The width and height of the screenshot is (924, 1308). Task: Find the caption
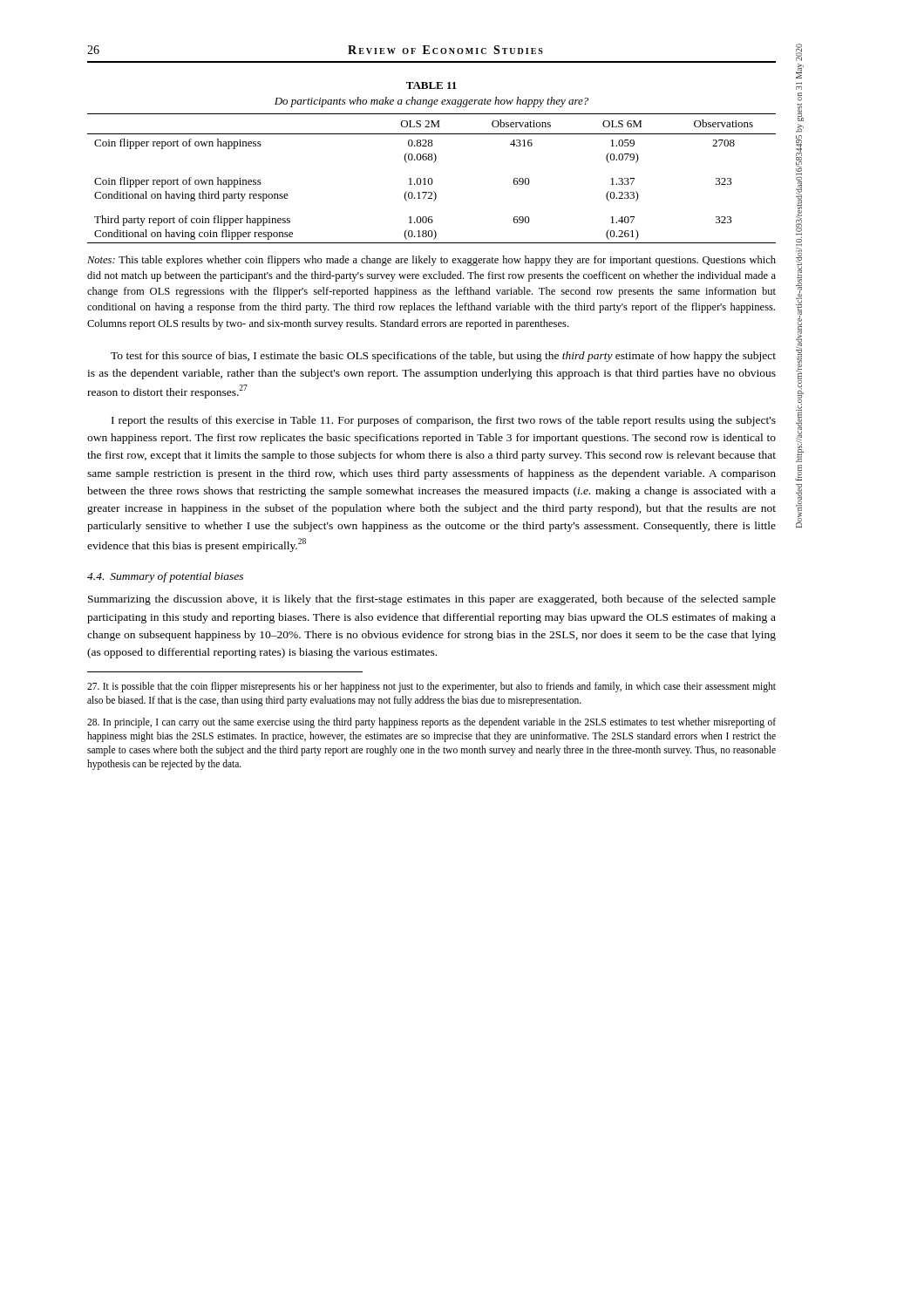tap(431, 93)
